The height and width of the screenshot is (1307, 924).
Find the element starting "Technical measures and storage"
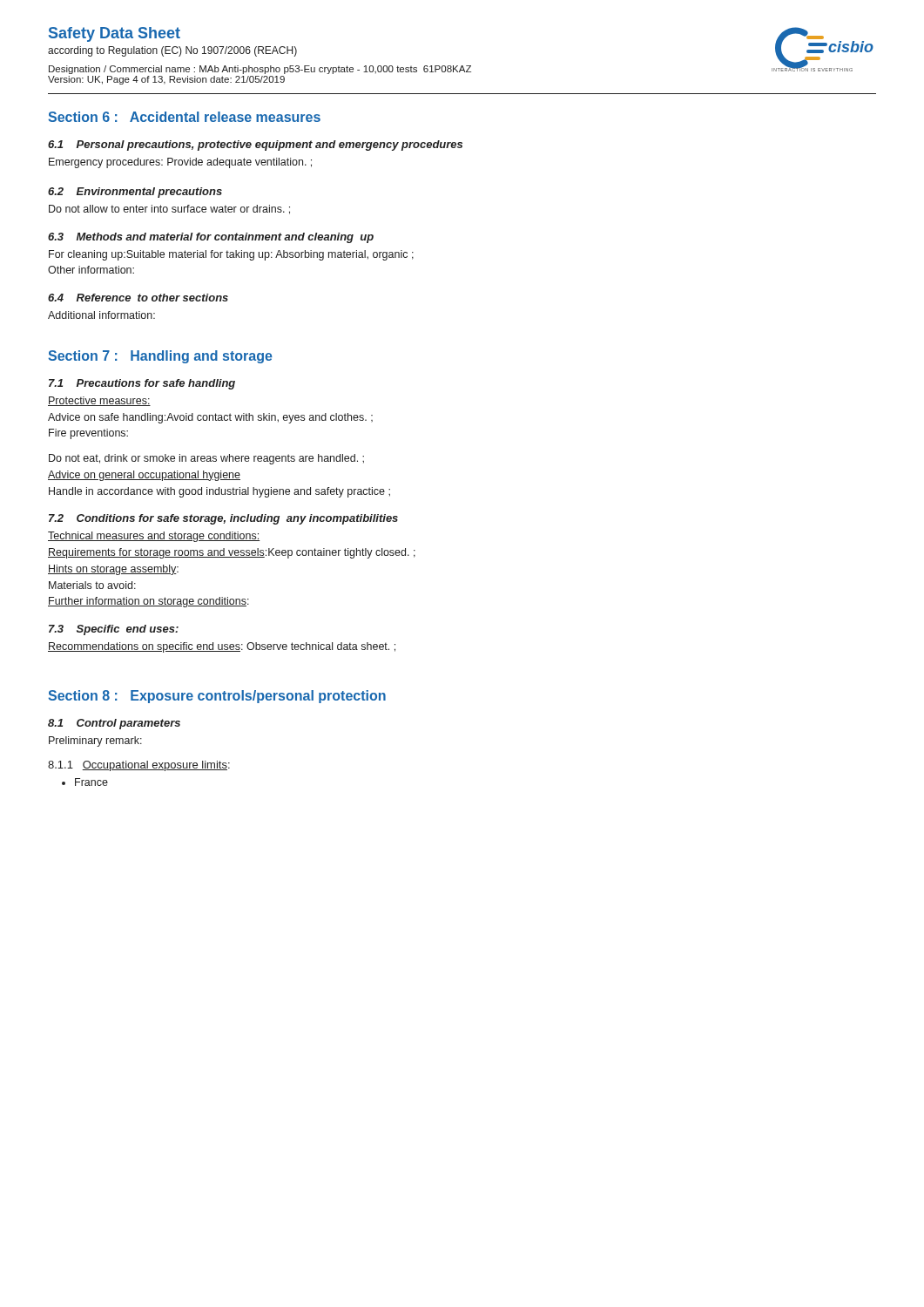tap(154, 537)
